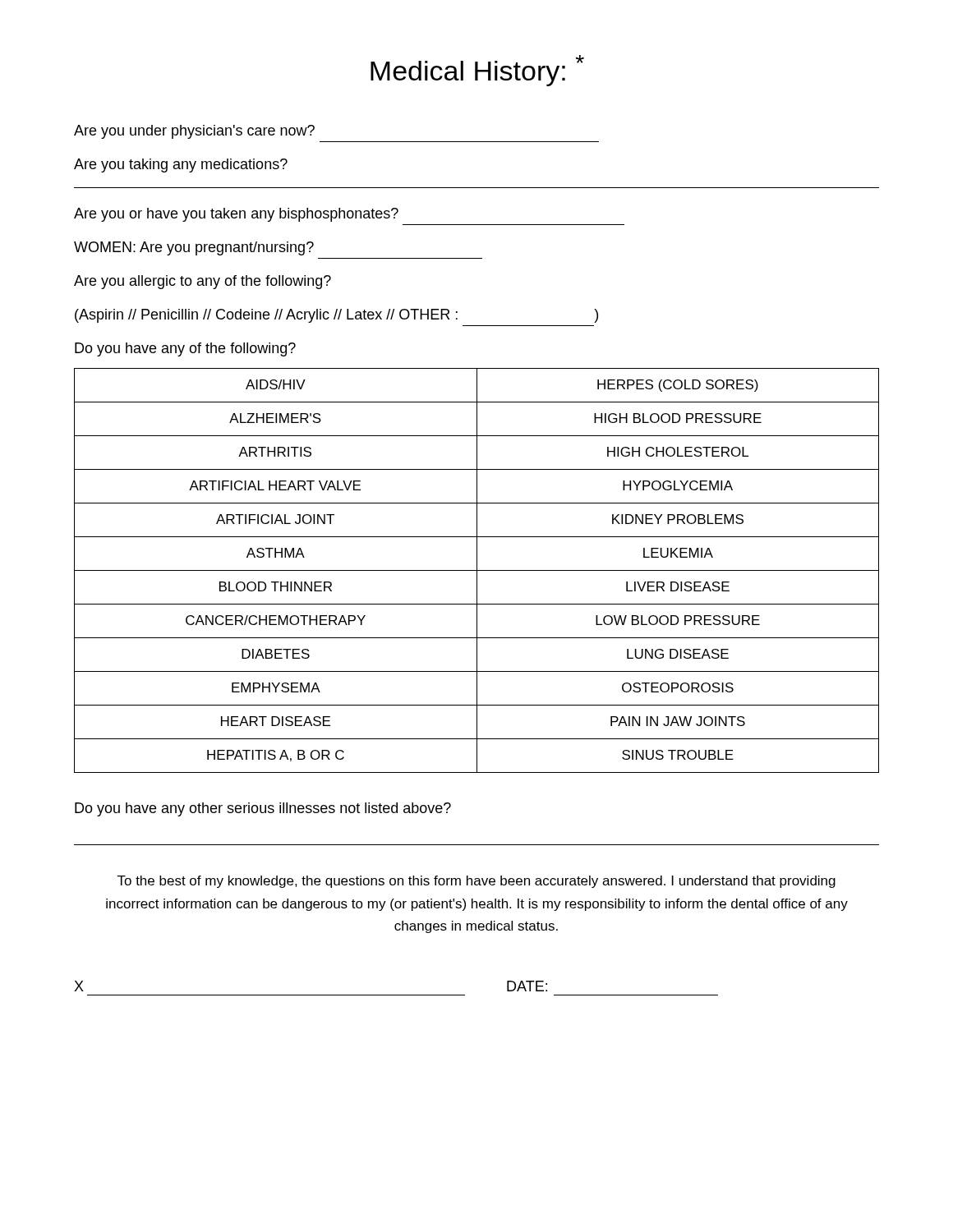Locate the text containing "WOMEN: Are you pregnant/nursing?"
Image resolution: width=953 pixels, height=1232 pixels.
click(278, 249)
